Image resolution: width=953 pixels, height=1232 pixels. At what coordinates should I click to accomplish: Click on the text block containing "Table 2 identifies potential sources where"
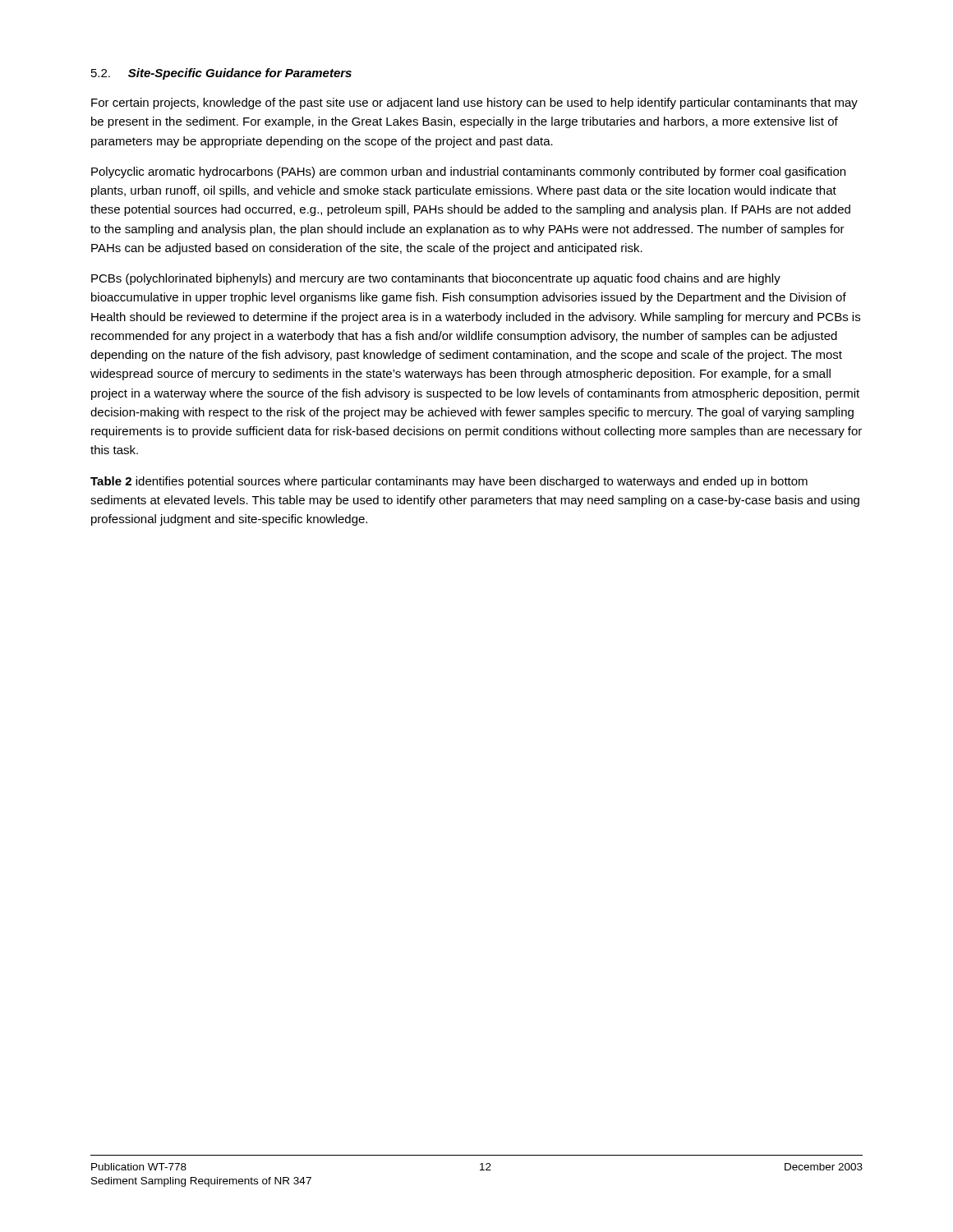pyautogui.click(x=476, y=500)
